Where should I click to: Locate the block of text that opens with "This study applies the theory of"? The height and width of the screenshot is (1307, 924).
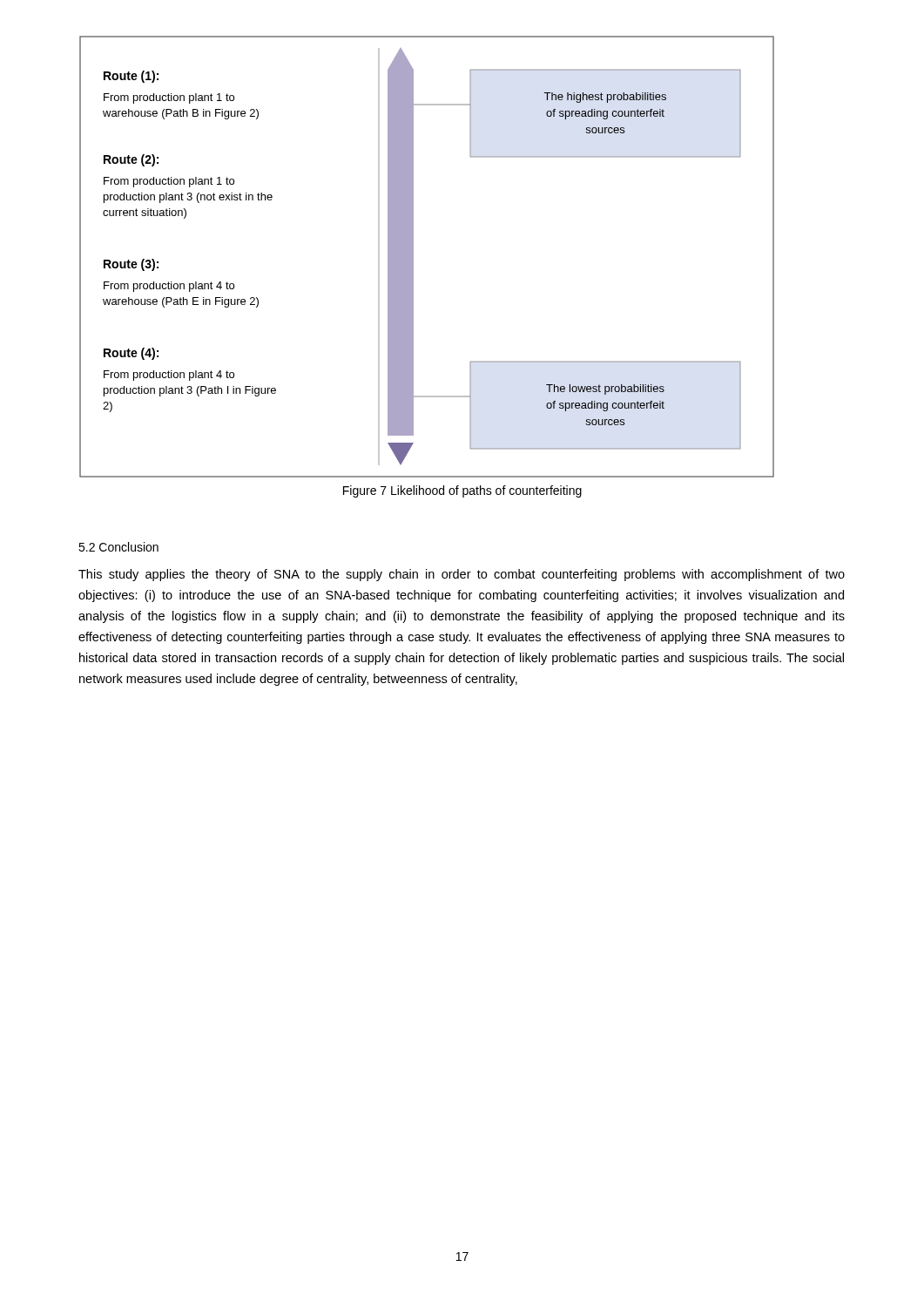tap(462, 626)
